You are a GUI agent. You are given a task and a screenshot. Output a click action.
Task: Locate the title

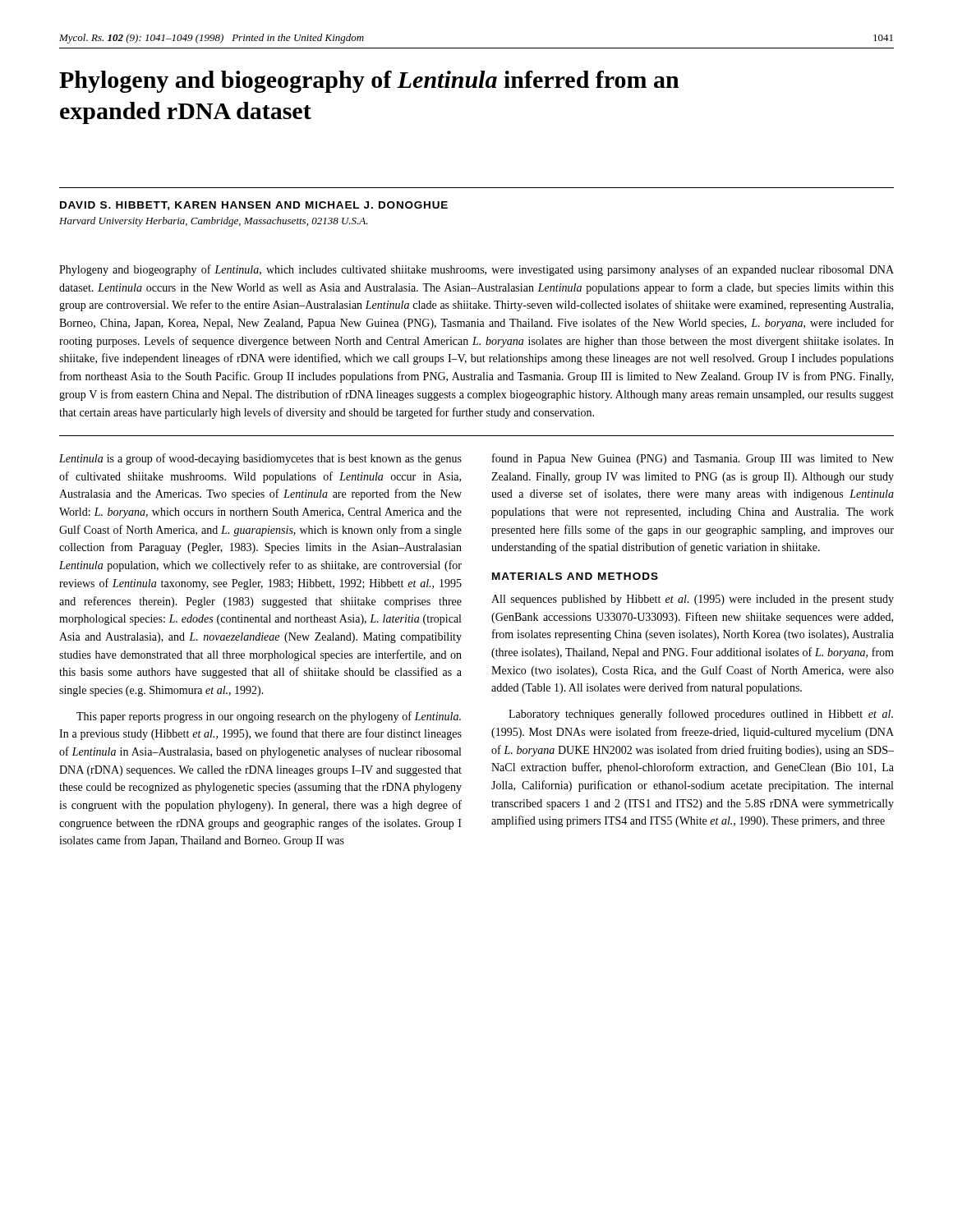pyautogui.click(x=476, y=95)
